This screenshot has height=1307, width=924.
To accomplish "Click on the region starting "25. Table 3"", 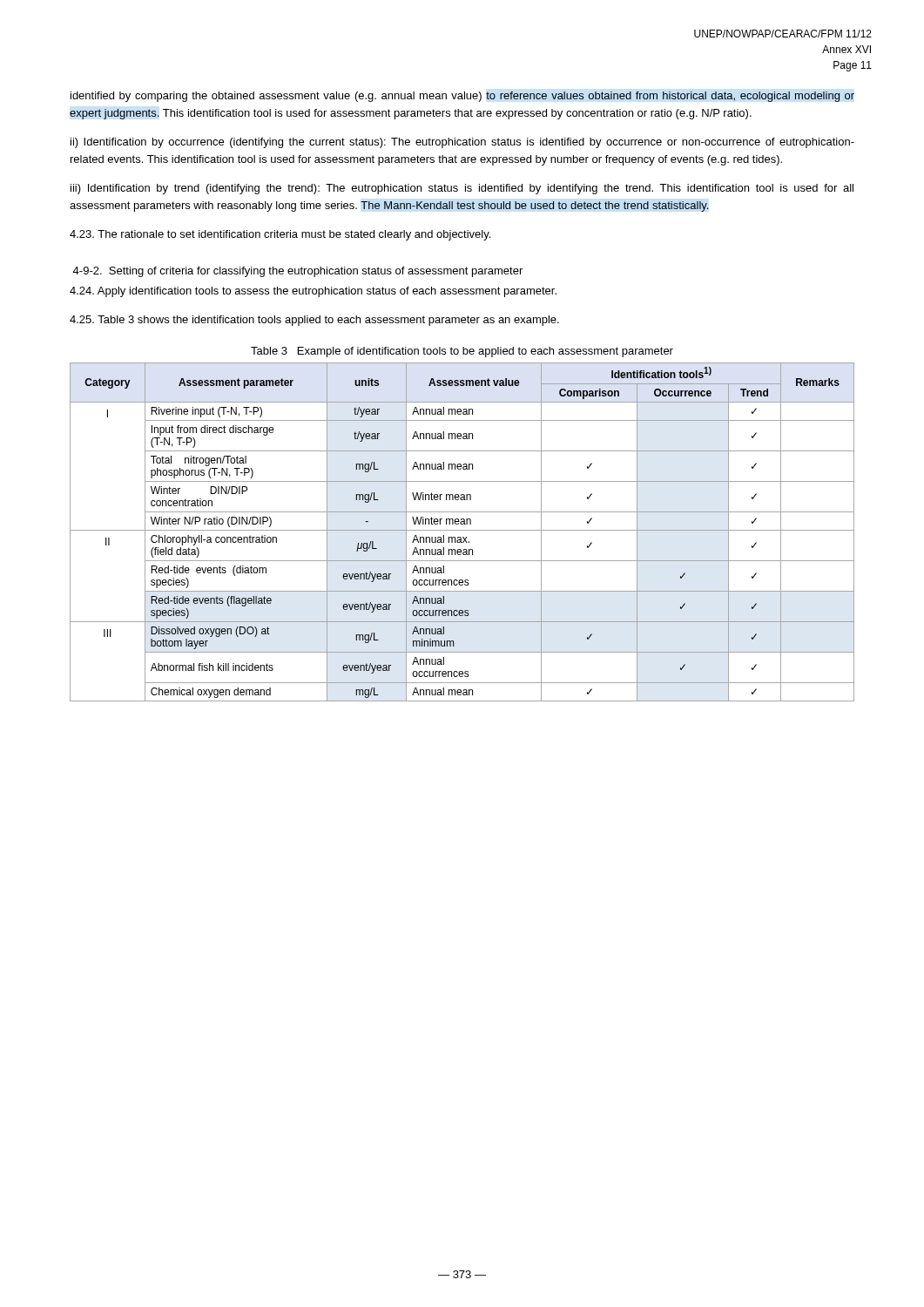I will coord(315,319).
